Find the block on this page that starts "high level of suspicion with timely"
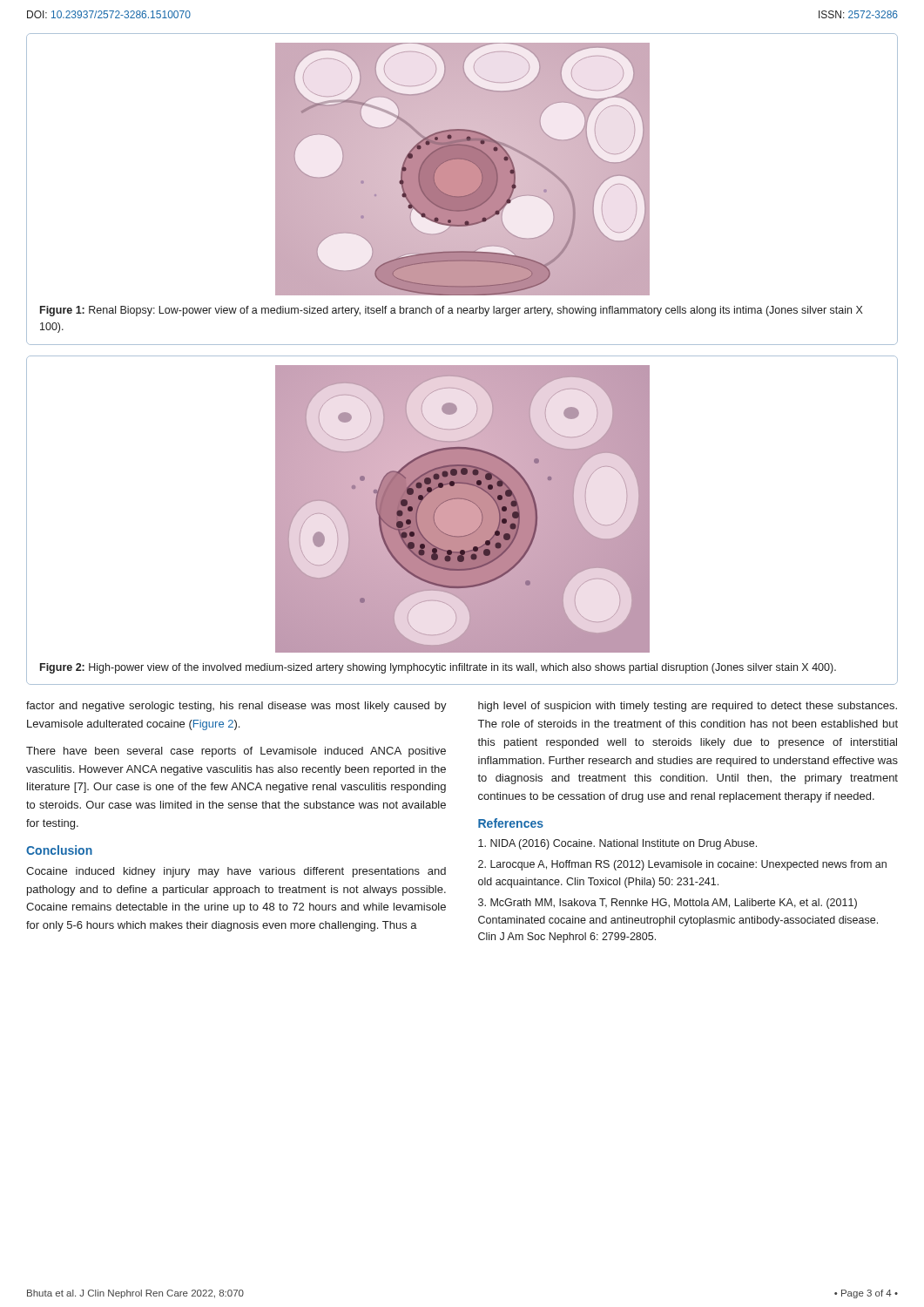The image size is (924, 1307). [688, 751]
